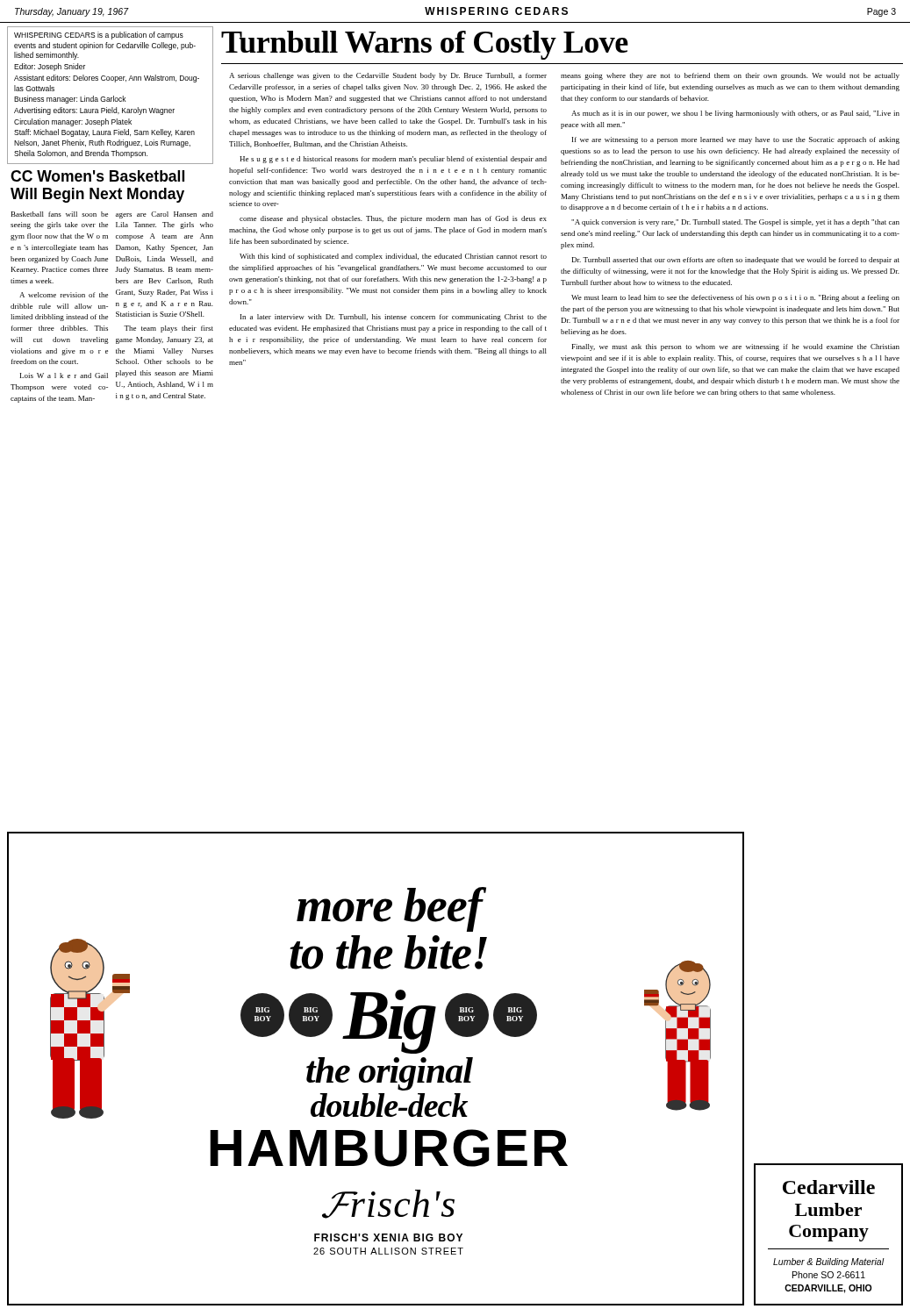
Task: Select the section header with the text "CC Women's Basketball Will Begin Next Monday"
Action: 98,185
